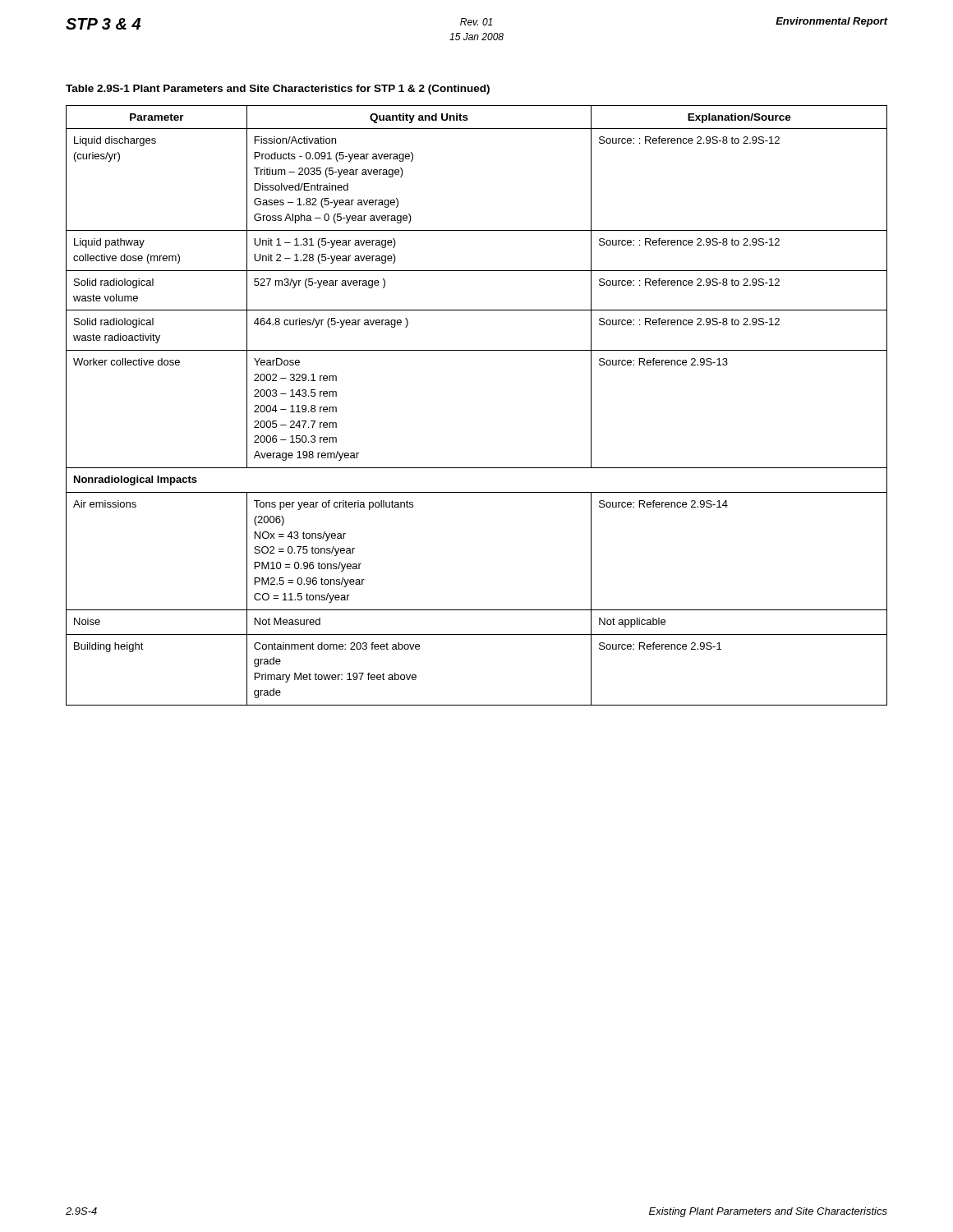This screenshot has width=953, height=1232.
Task: Click the title
Action: tap(278, 88)
